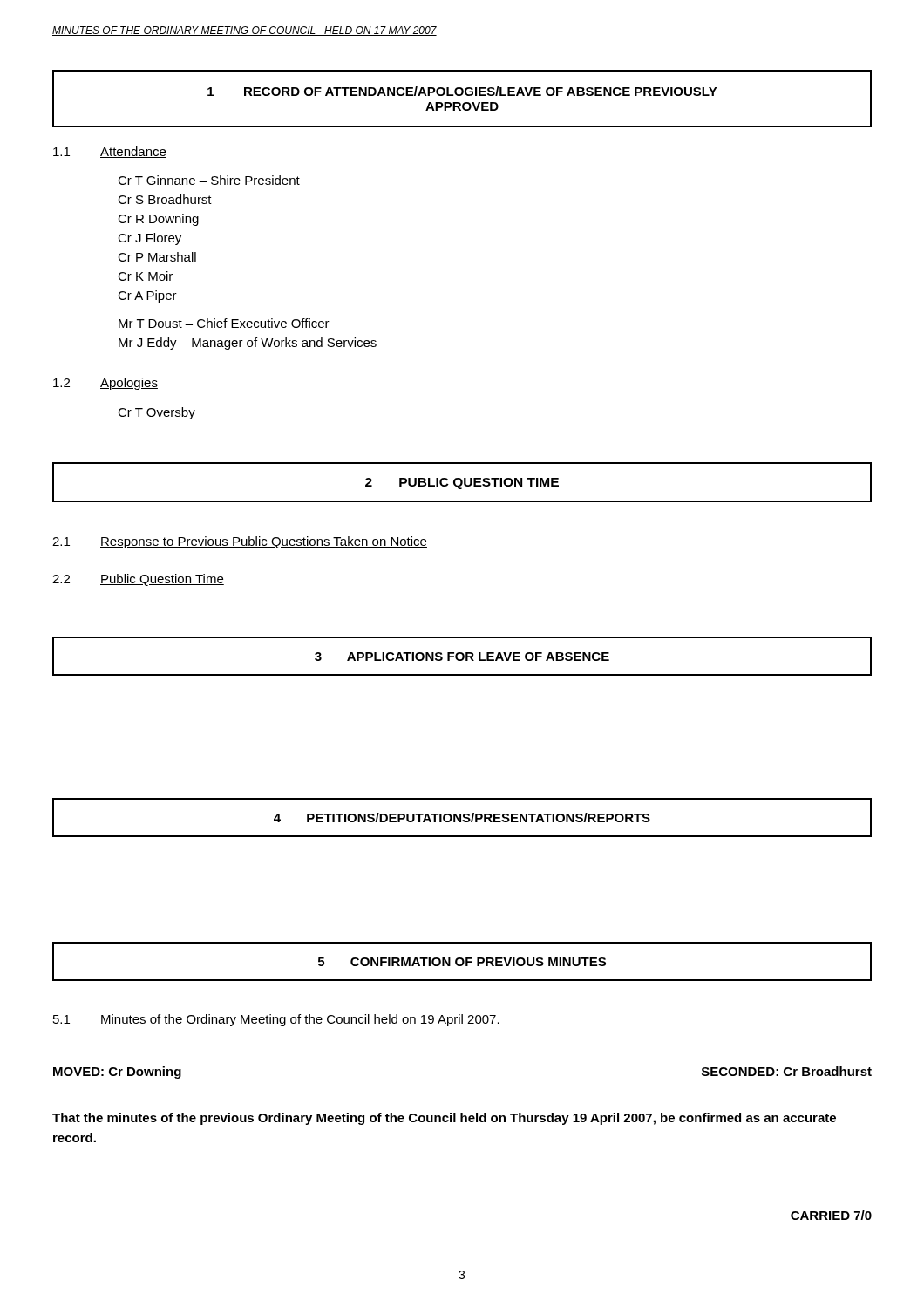Find the element starting "2.2Public Question Time"

click(x=138, y=579)
